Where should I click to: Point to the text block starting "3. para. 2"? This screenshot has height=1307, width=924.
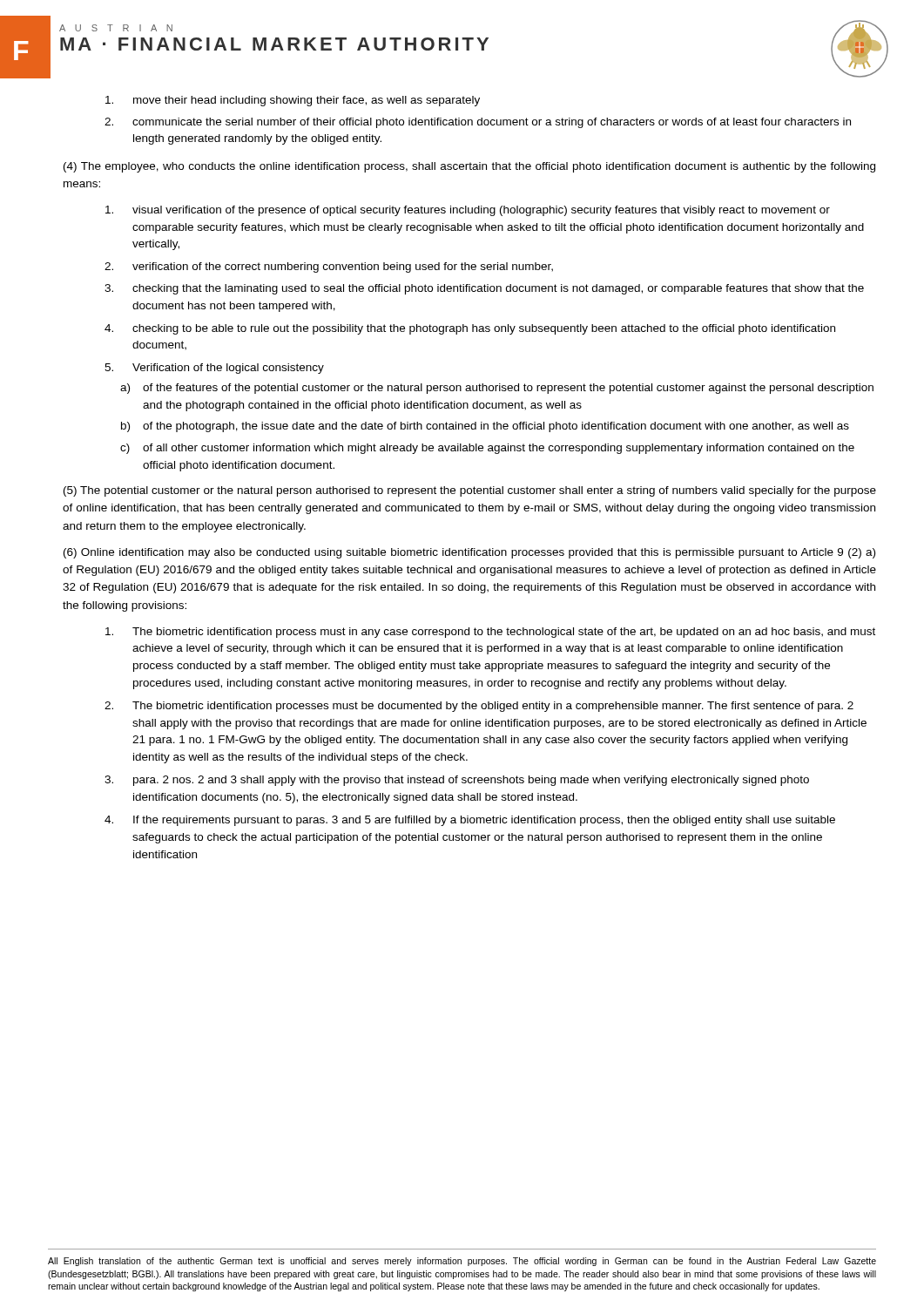[490, 788]
